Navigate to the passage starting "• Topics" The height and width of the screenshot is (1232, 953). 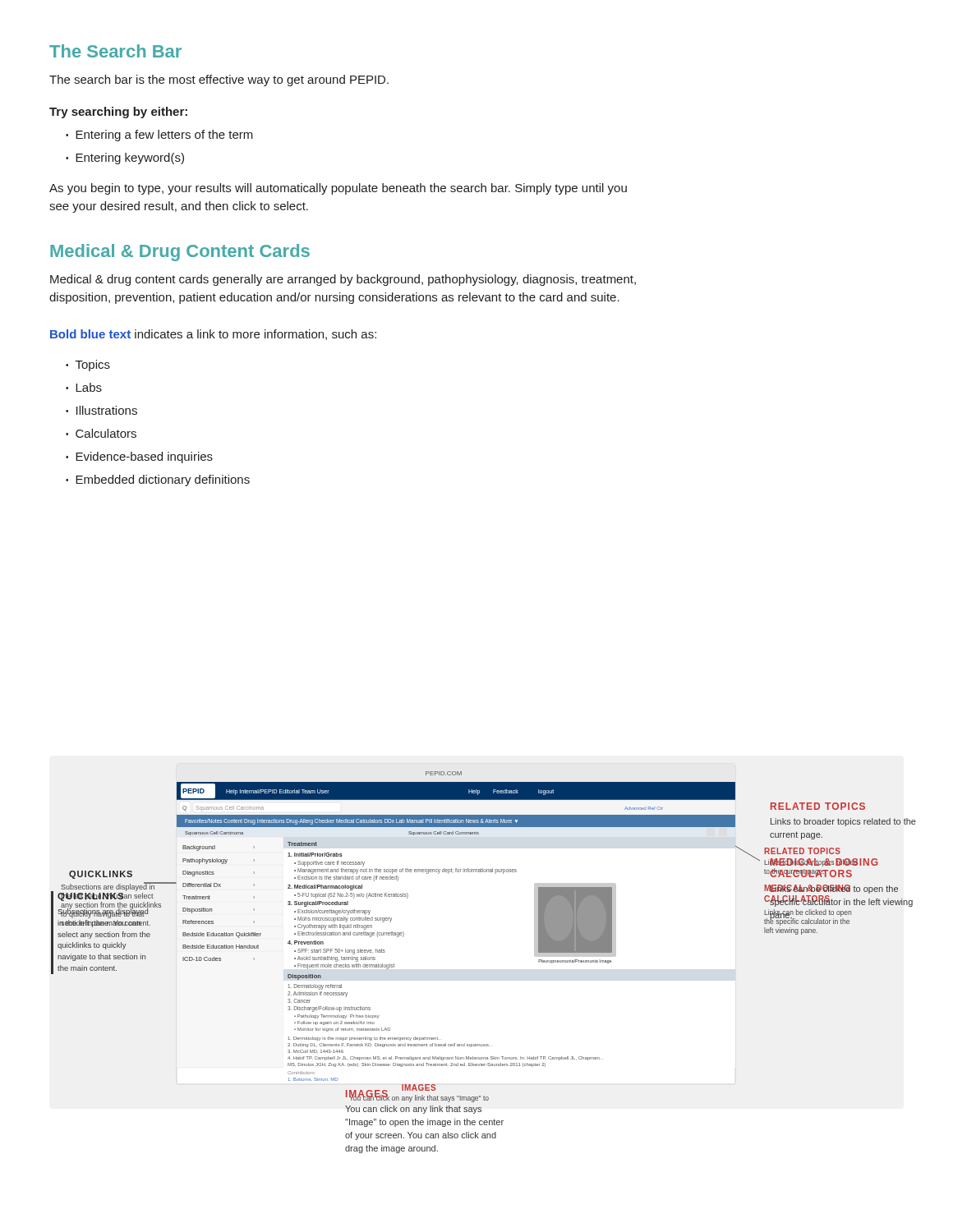[x=88, y=365]
